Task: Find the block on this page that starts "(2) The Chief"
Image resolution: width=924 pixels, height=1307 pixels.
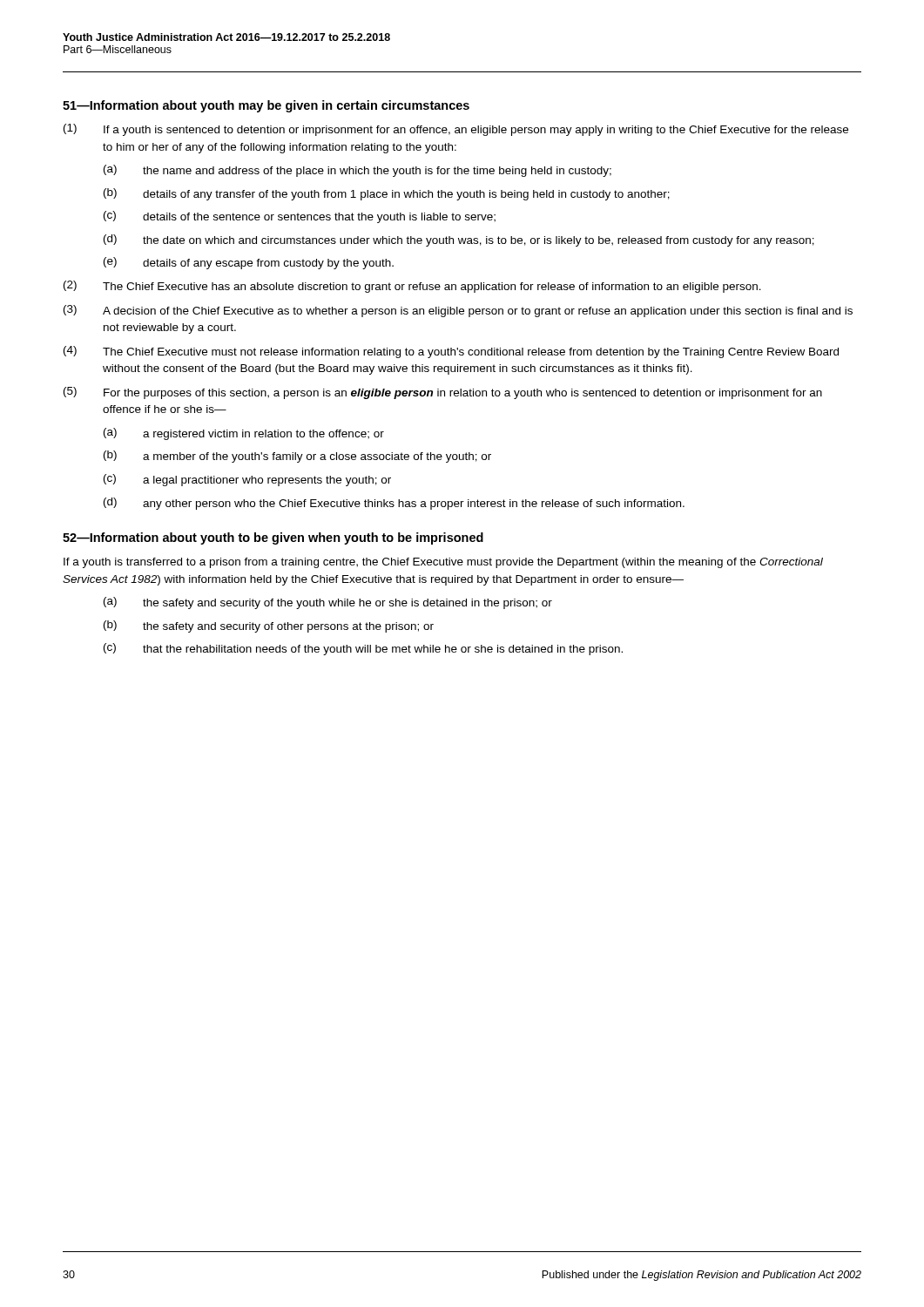Action: click(x=462, y=286)
